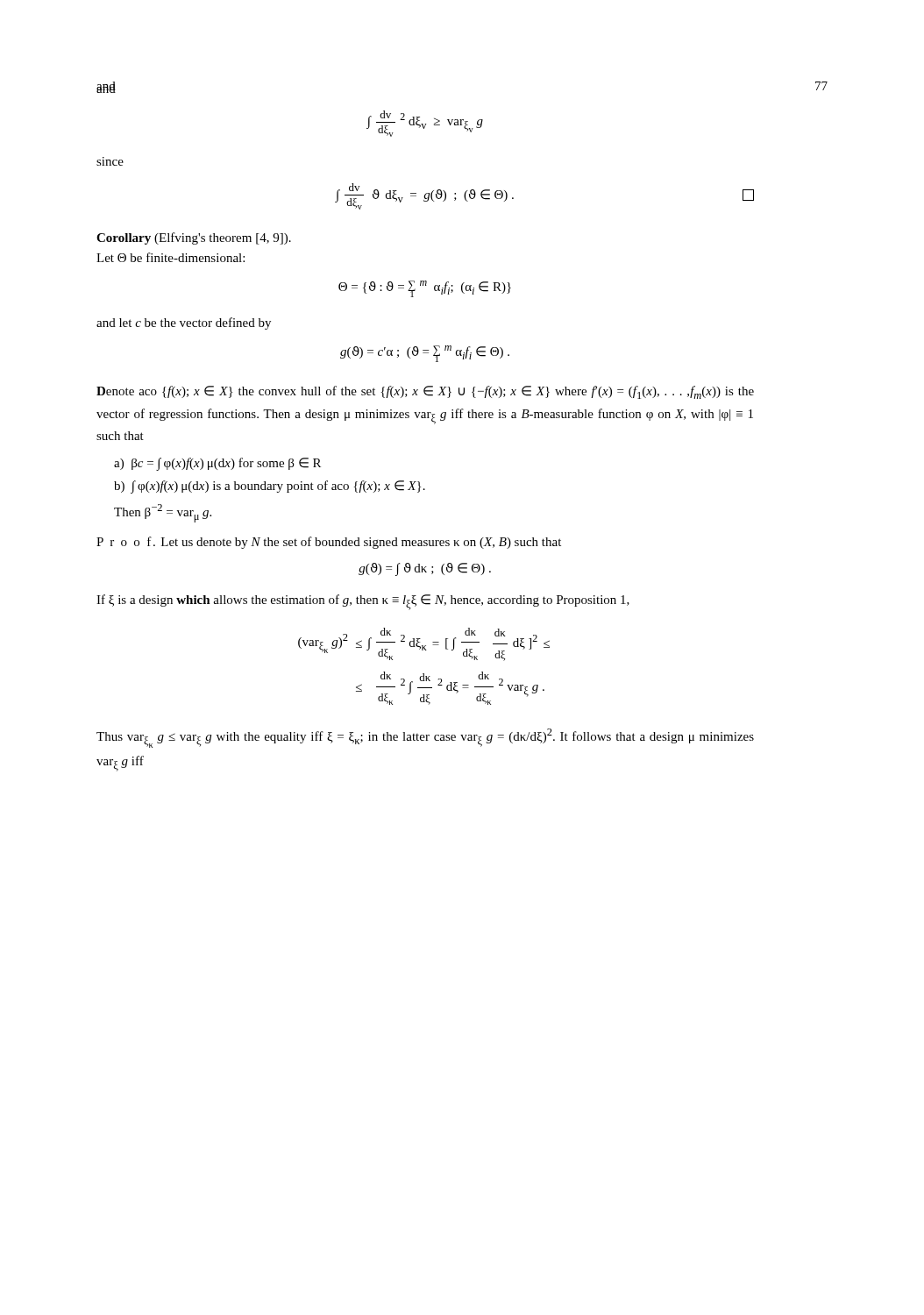Locate the block of text that opens with "If ξ is a design which allows the"
Viewport: 924px width, 1315px height.
tap(363, 601)
